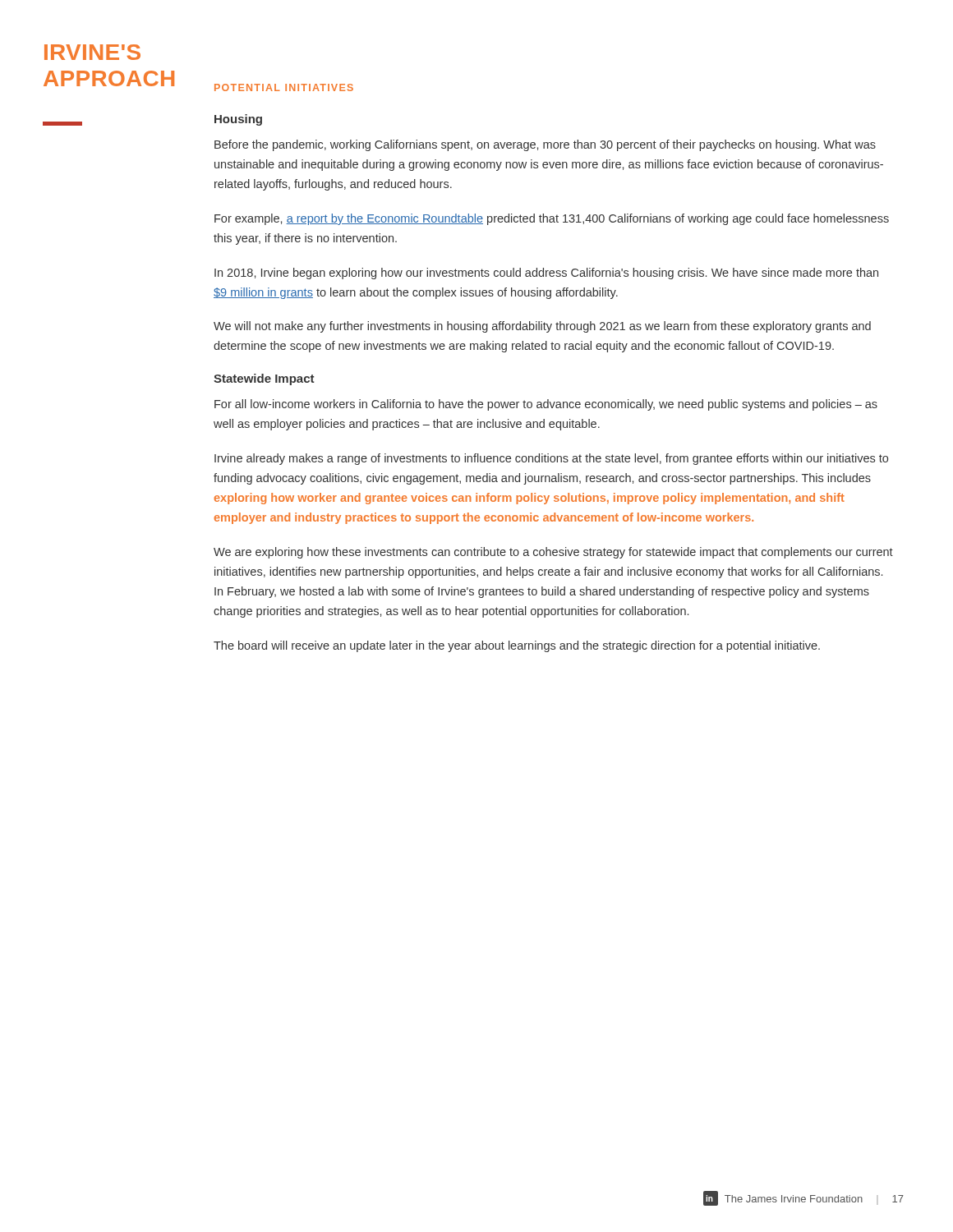Screen dimensions: 1232x953
Task: Select the text block that reads "Before the pandemic, working Californians spent, on"
Action: pyautogui.click(x=549, y=164)
